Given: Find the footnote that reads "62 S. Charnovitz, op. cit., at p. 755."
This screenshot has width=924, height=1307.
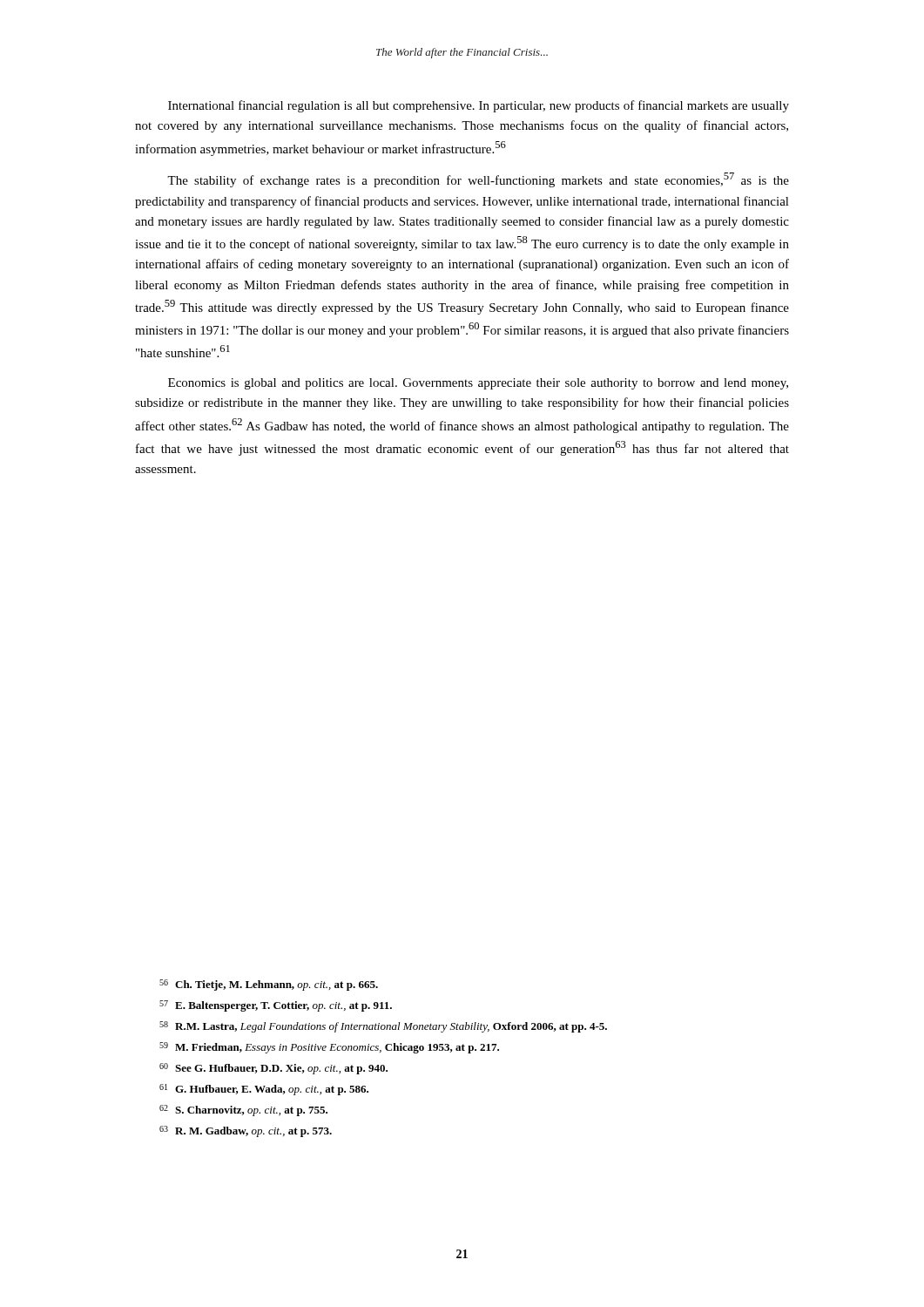Looking at the screenshot, I should click(243, 1111).
